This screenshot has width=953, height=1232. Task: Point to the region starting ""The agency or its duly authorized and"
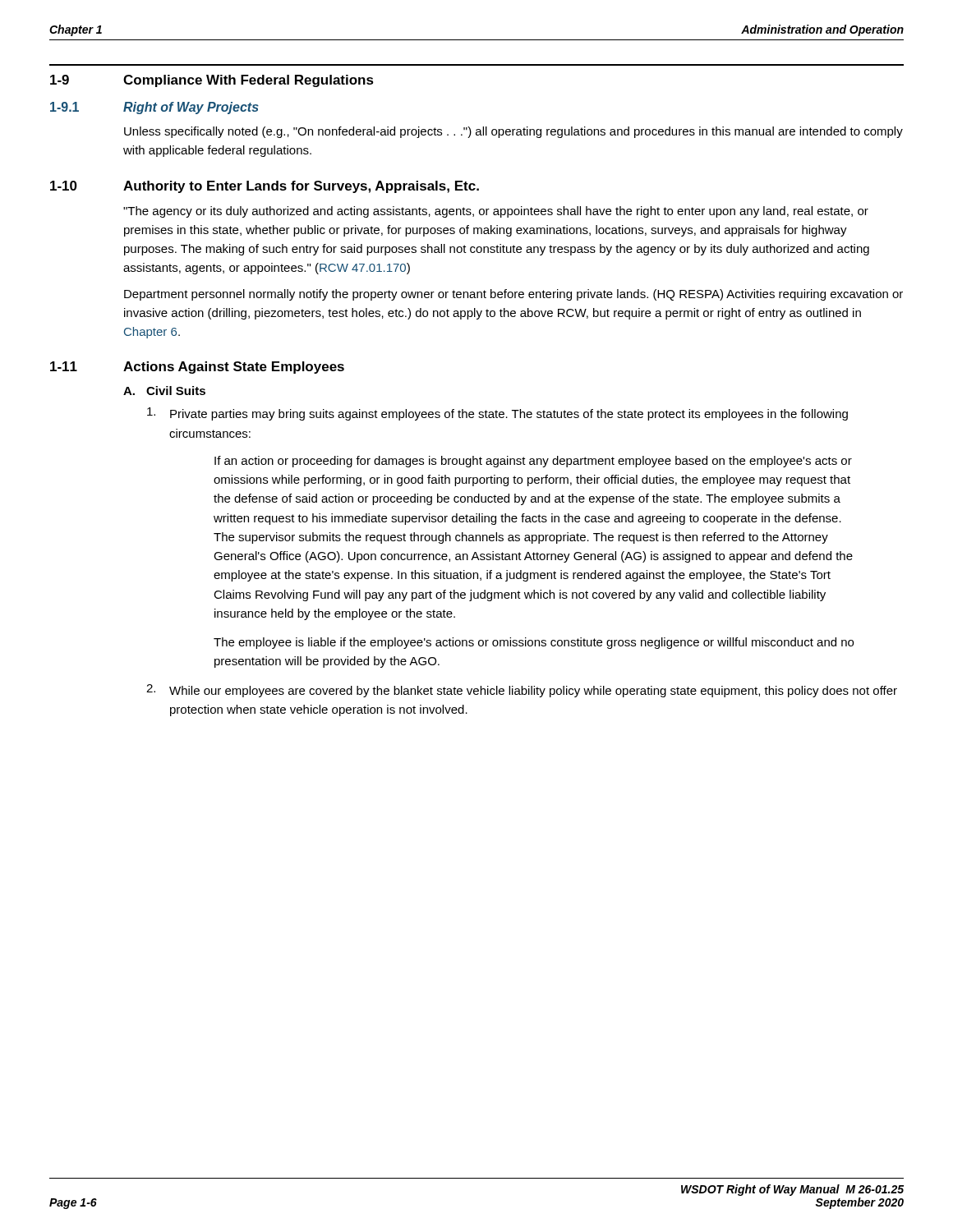pos(496,239)
